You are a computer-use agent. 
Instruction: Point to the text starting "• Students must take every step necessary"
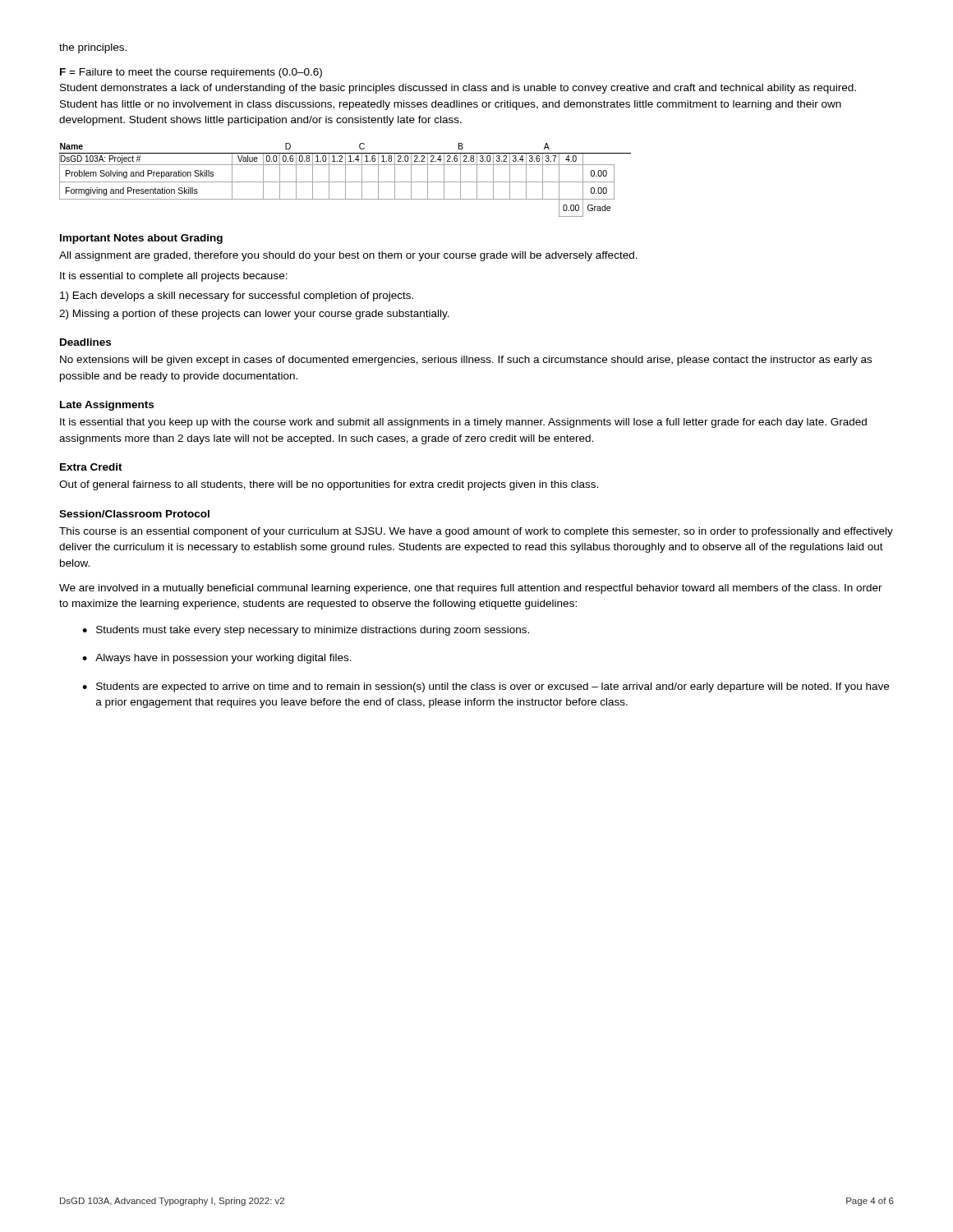[488, 631]
